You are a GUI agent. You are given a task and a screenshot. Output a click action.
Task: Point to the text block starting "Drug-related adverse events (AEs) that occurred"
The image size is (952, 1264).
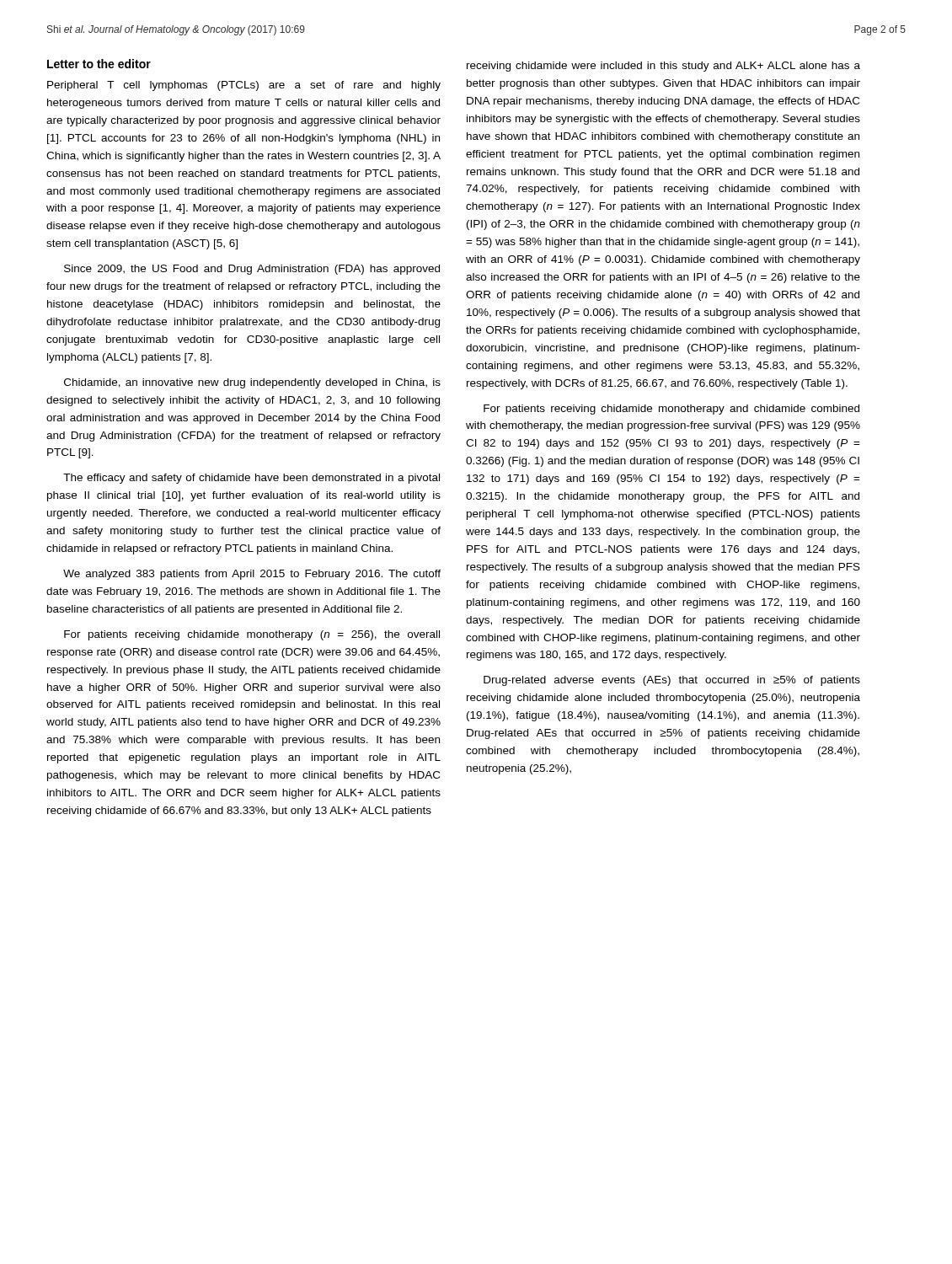coord(663,724)
